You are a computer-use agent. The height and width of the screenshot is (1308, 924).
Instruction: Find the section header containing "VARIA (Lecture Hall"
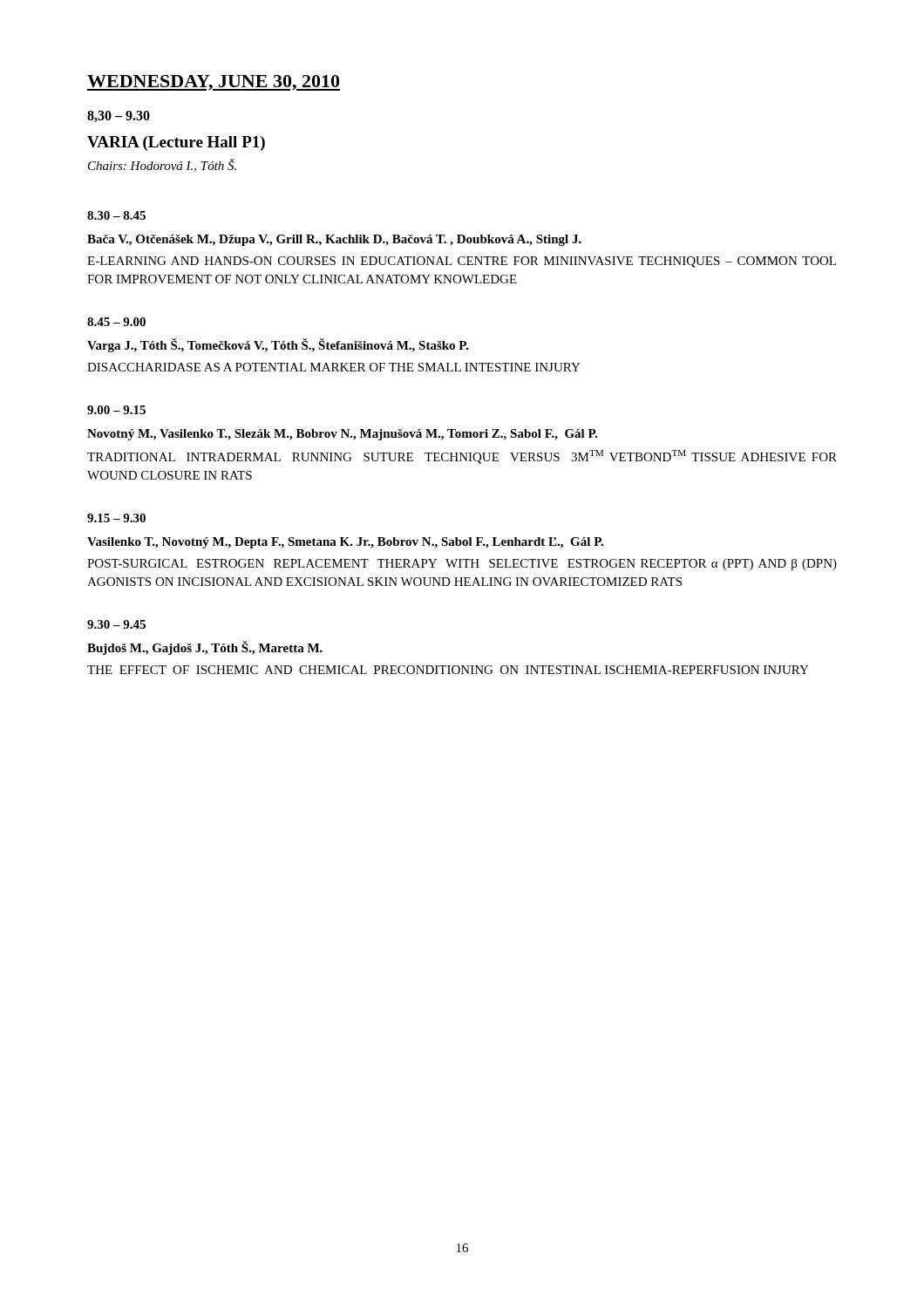pyautogui.click(x=176, y=142)
